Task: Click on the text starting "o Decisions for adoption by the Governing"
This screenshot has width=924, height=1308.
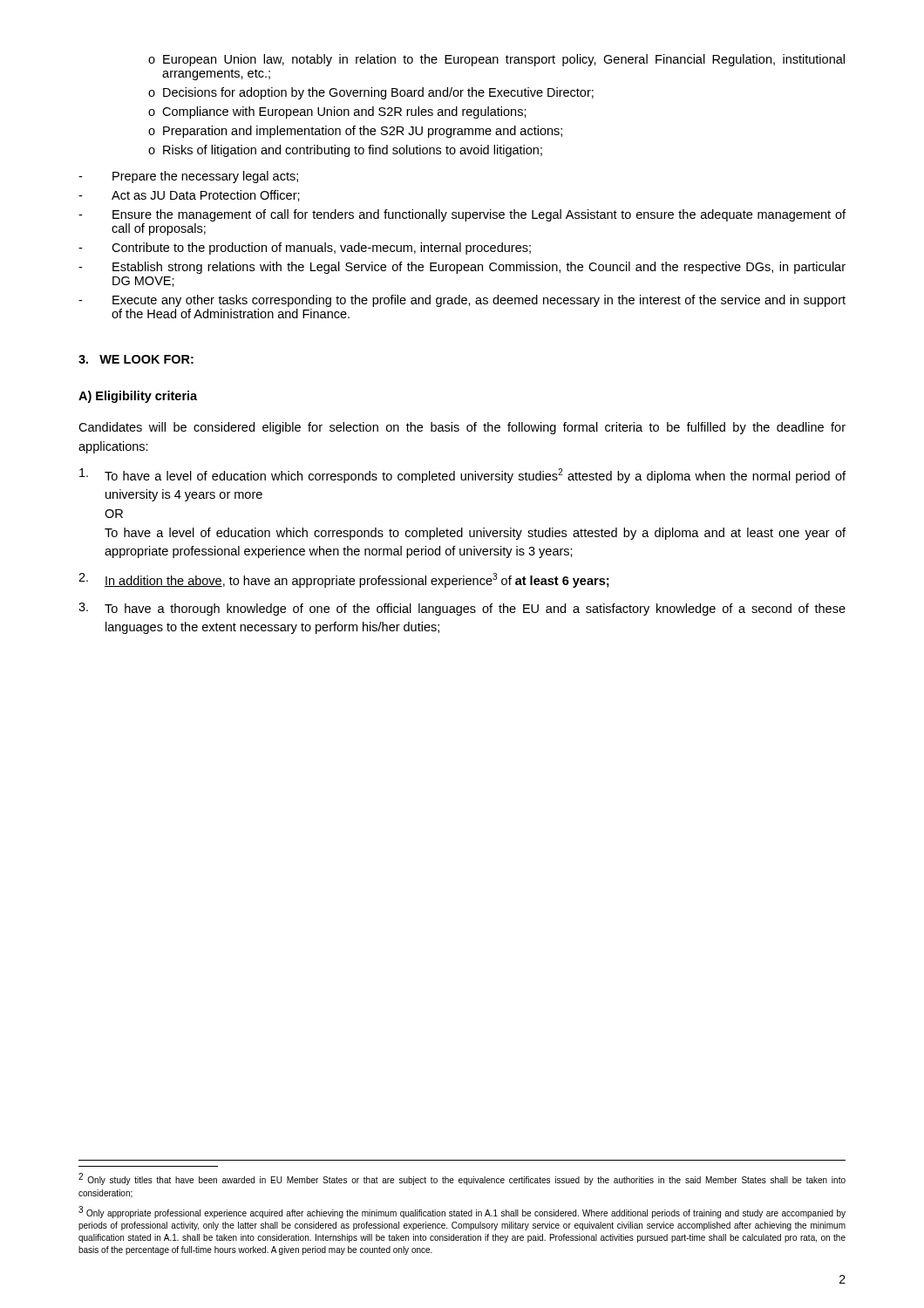Action: 462,92
